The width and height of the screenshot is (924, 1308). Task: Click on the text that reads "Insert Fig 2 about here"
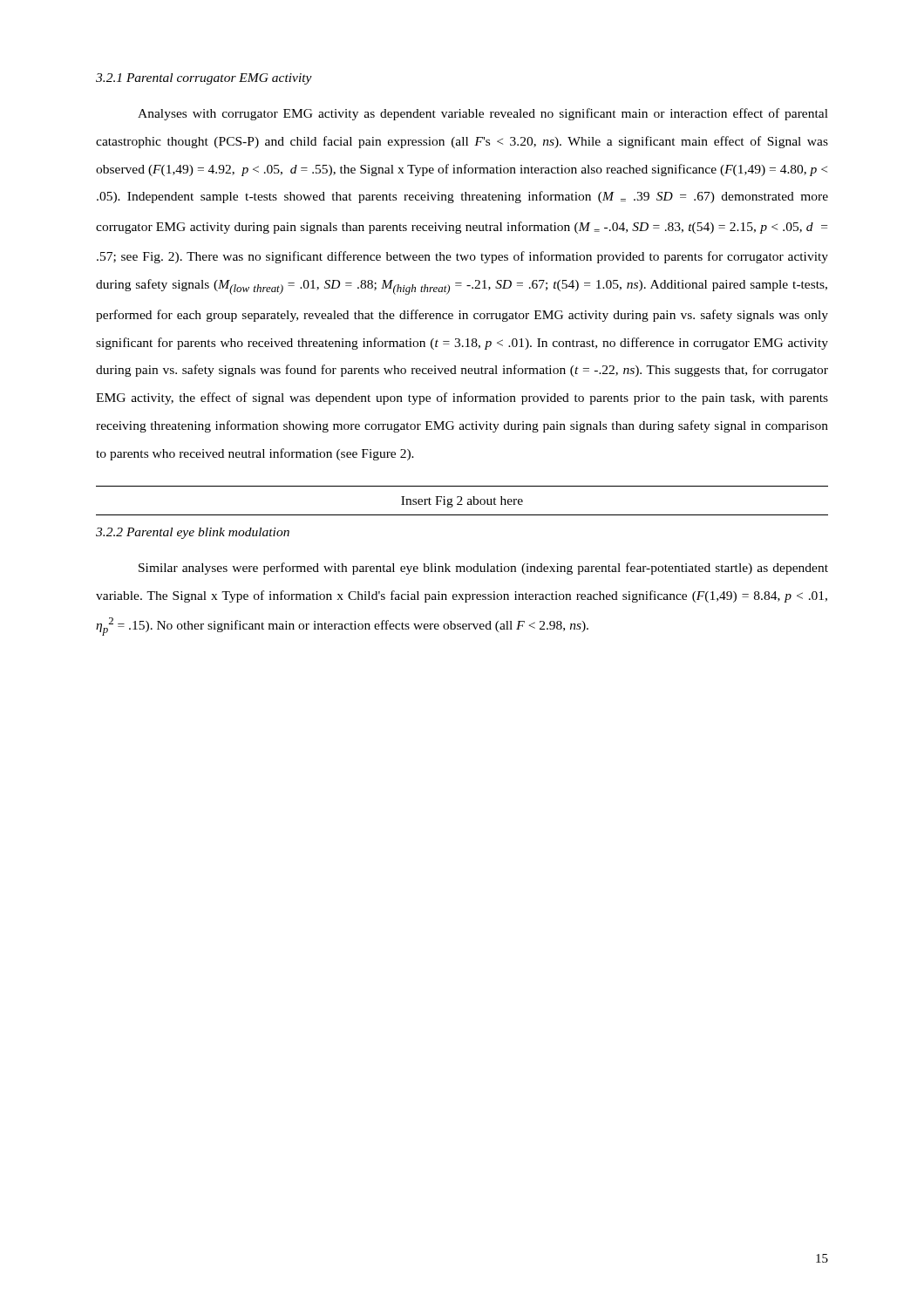coord(462,500)
